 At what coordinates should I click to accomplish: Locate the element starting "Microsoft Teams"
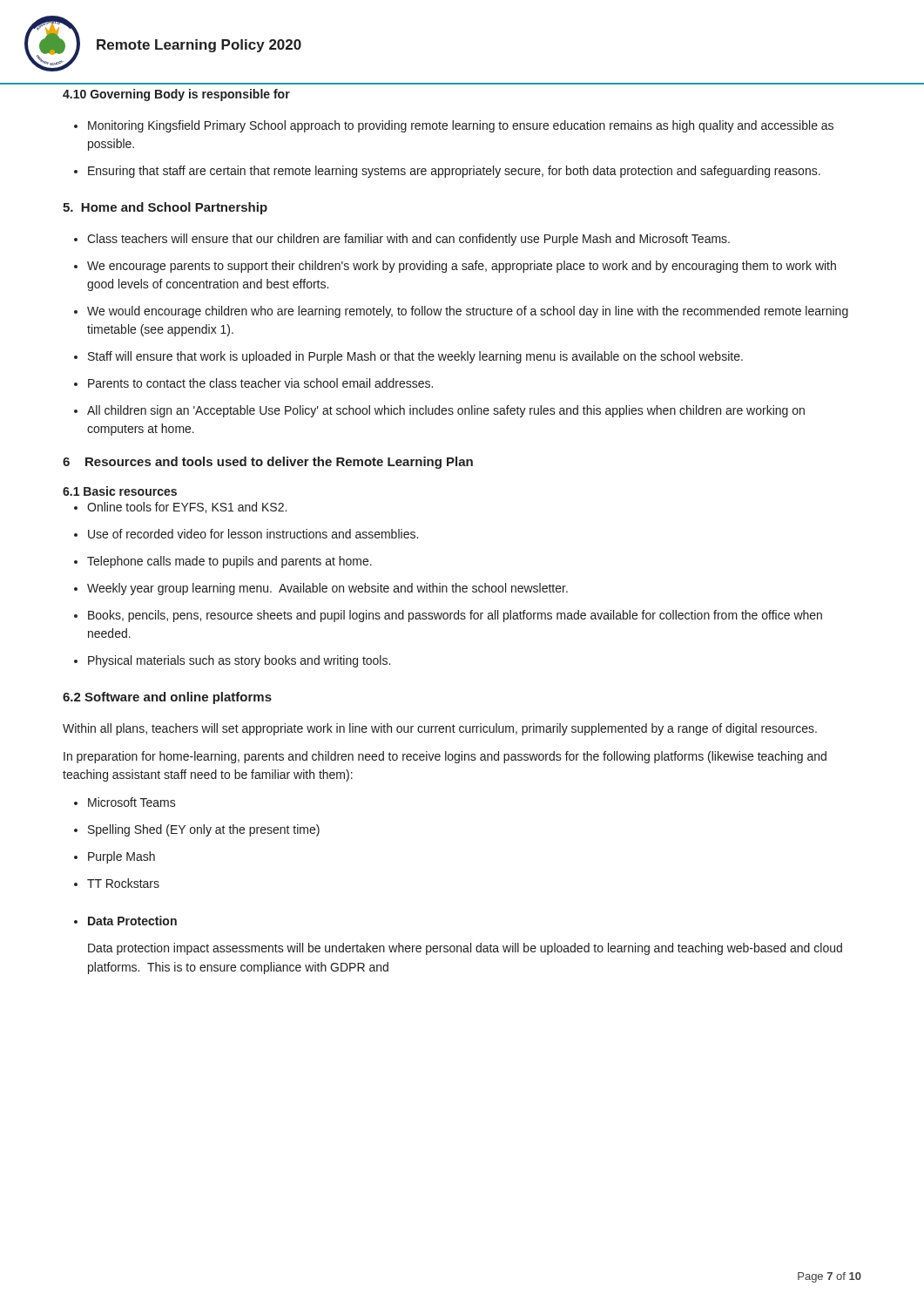point(125,802)
